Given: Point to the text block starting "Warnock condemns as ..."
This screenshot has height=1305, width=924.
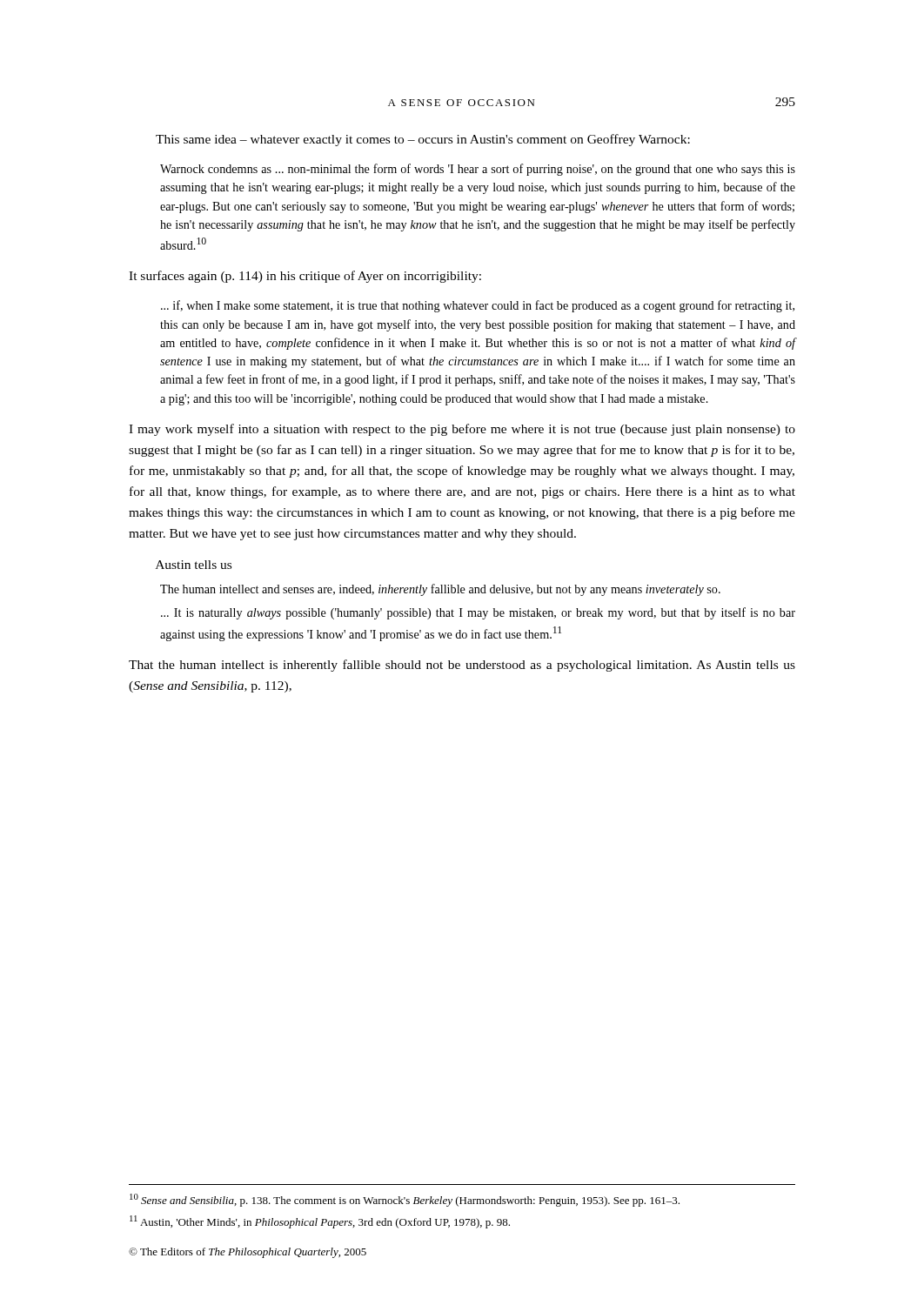Looking at the screenshot, I should click(x=478, y=207).
